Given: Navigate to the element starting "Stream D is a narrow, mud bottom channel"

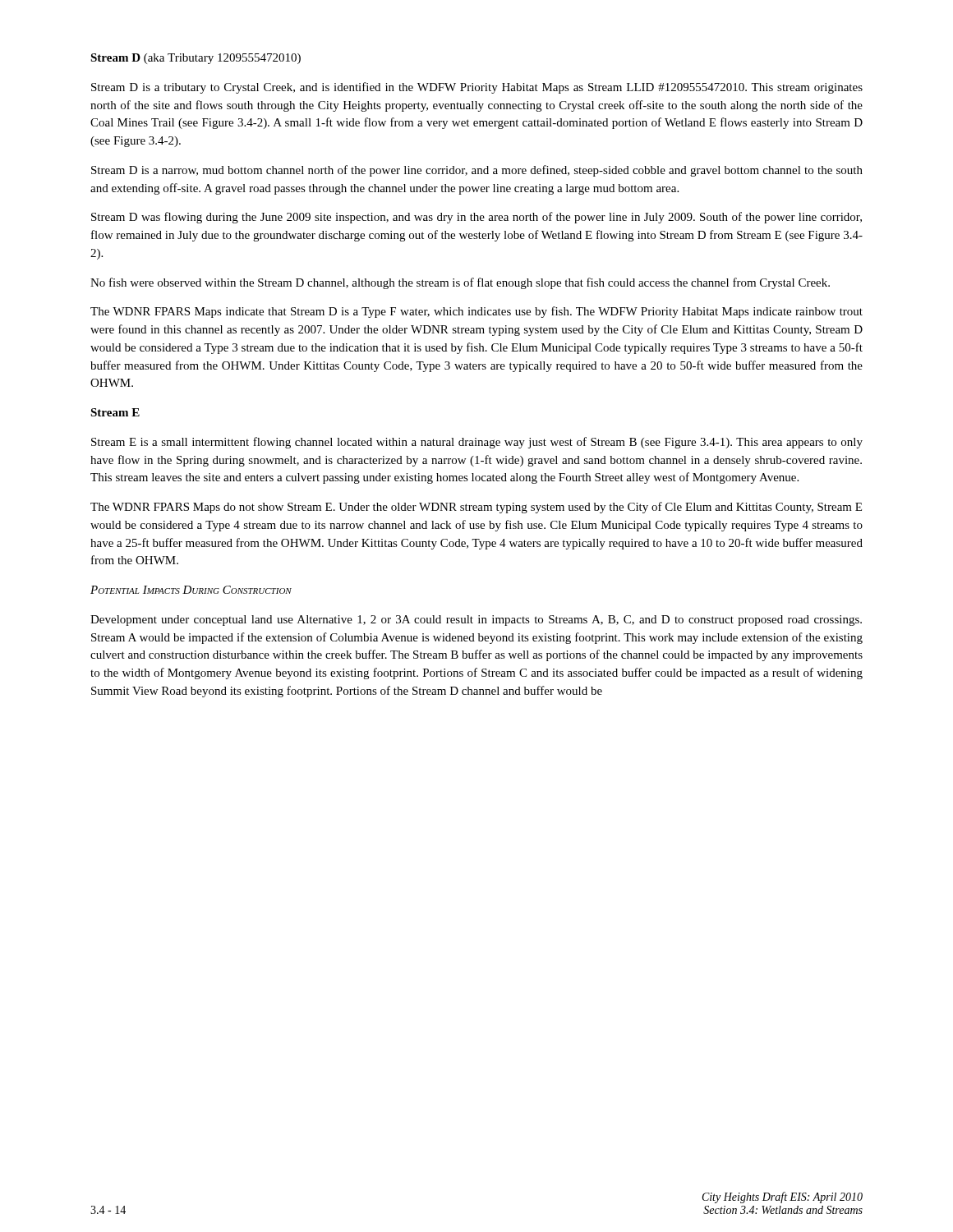Looking at the screenshot, I should coord(476,180).
